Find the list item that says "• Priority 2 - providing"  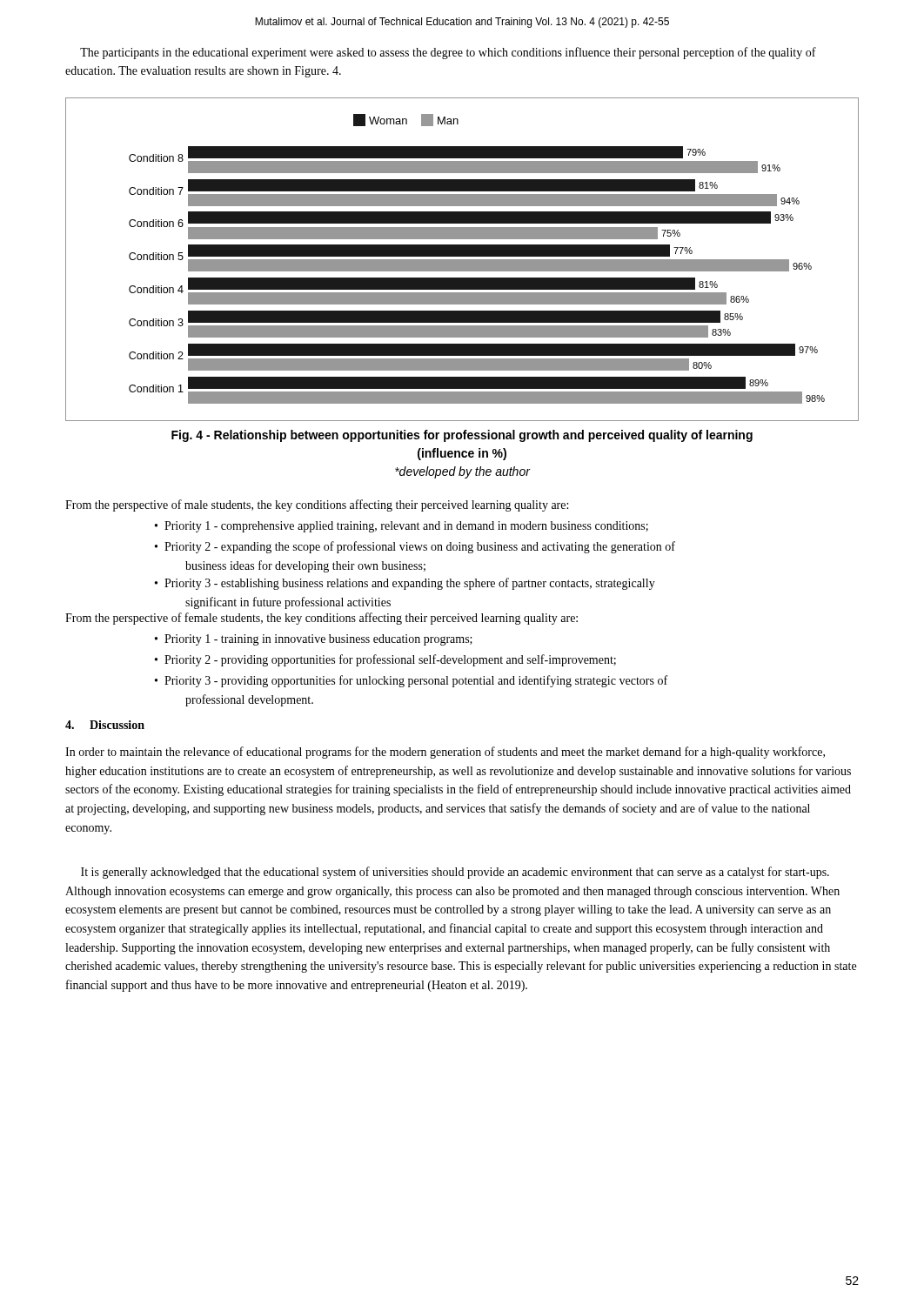385,660
